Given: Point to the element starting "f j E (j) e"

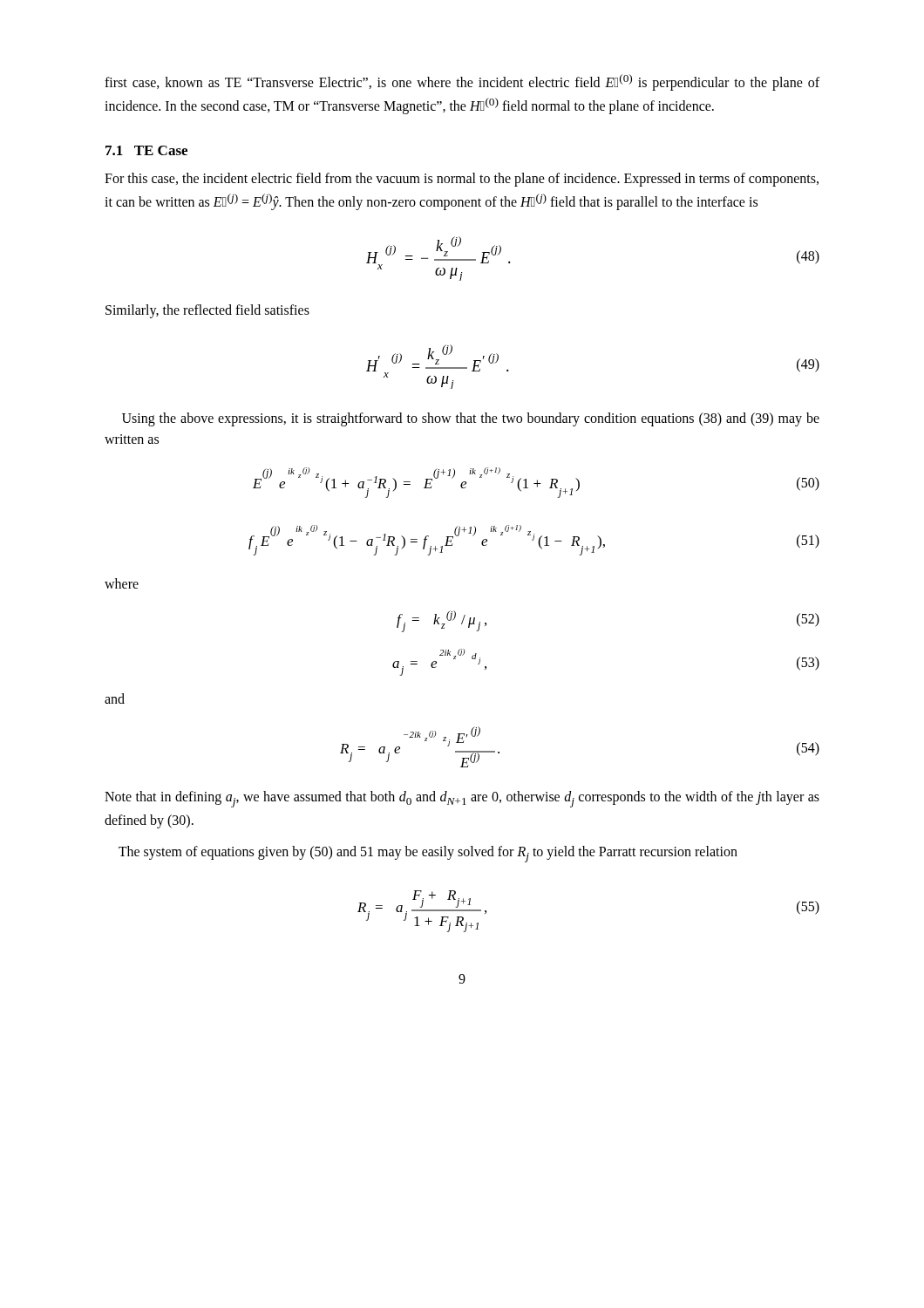Looking at the screenshot, I should pyautogui.click(x=534, y=541).
